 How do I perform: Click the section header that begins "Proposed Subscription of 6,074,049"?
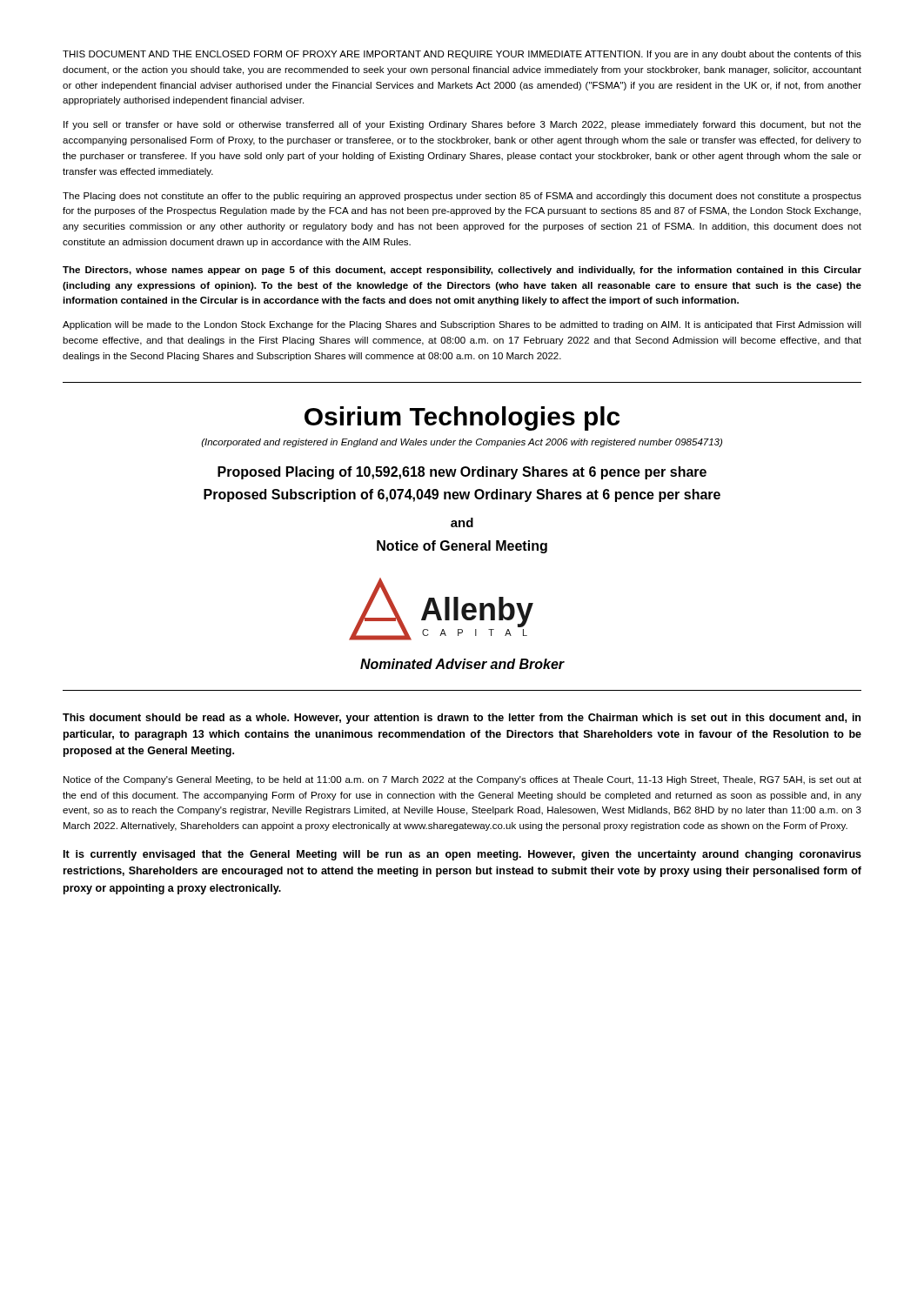tap(462, 494)
